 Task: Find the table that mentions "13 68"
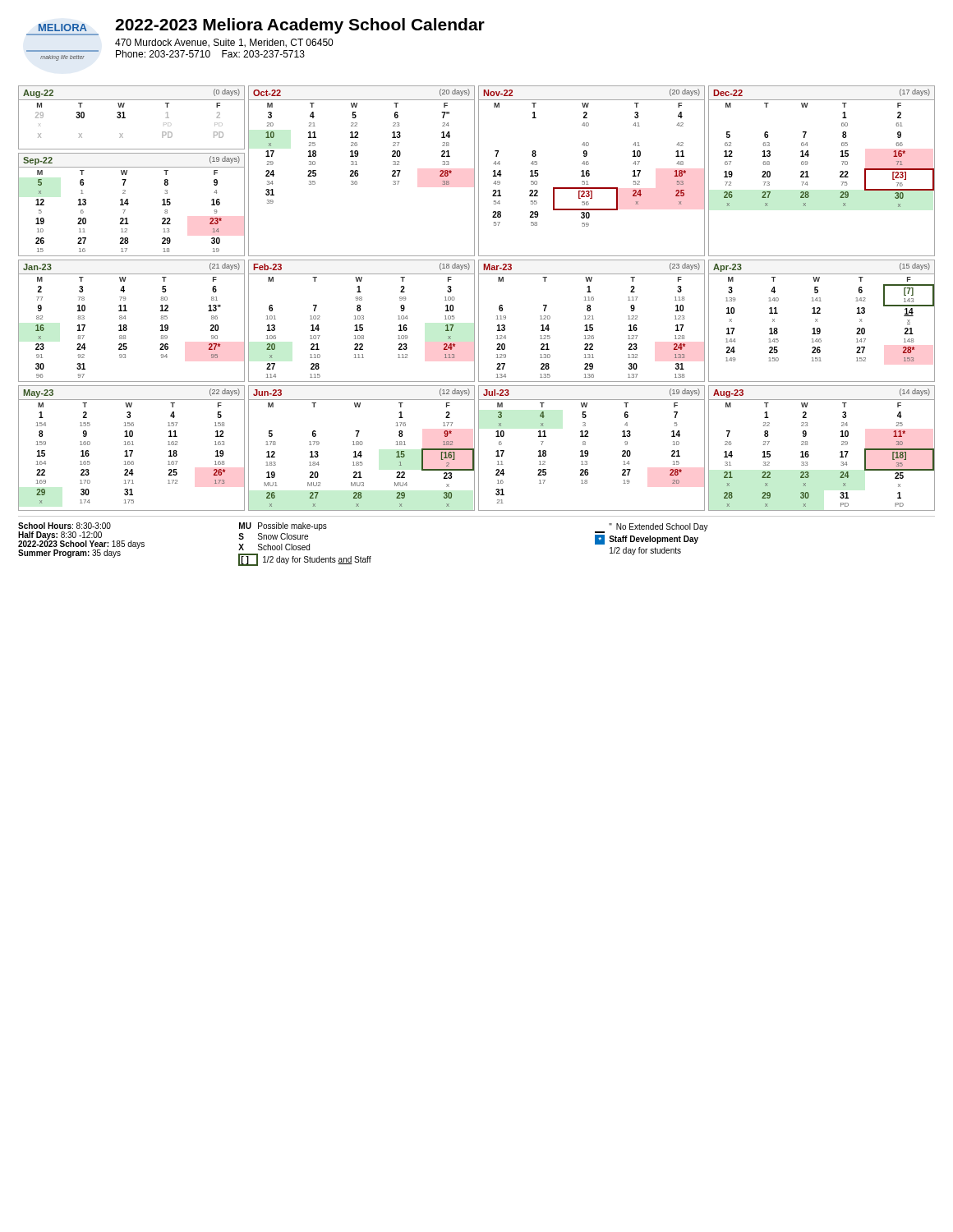click(822, 171)
